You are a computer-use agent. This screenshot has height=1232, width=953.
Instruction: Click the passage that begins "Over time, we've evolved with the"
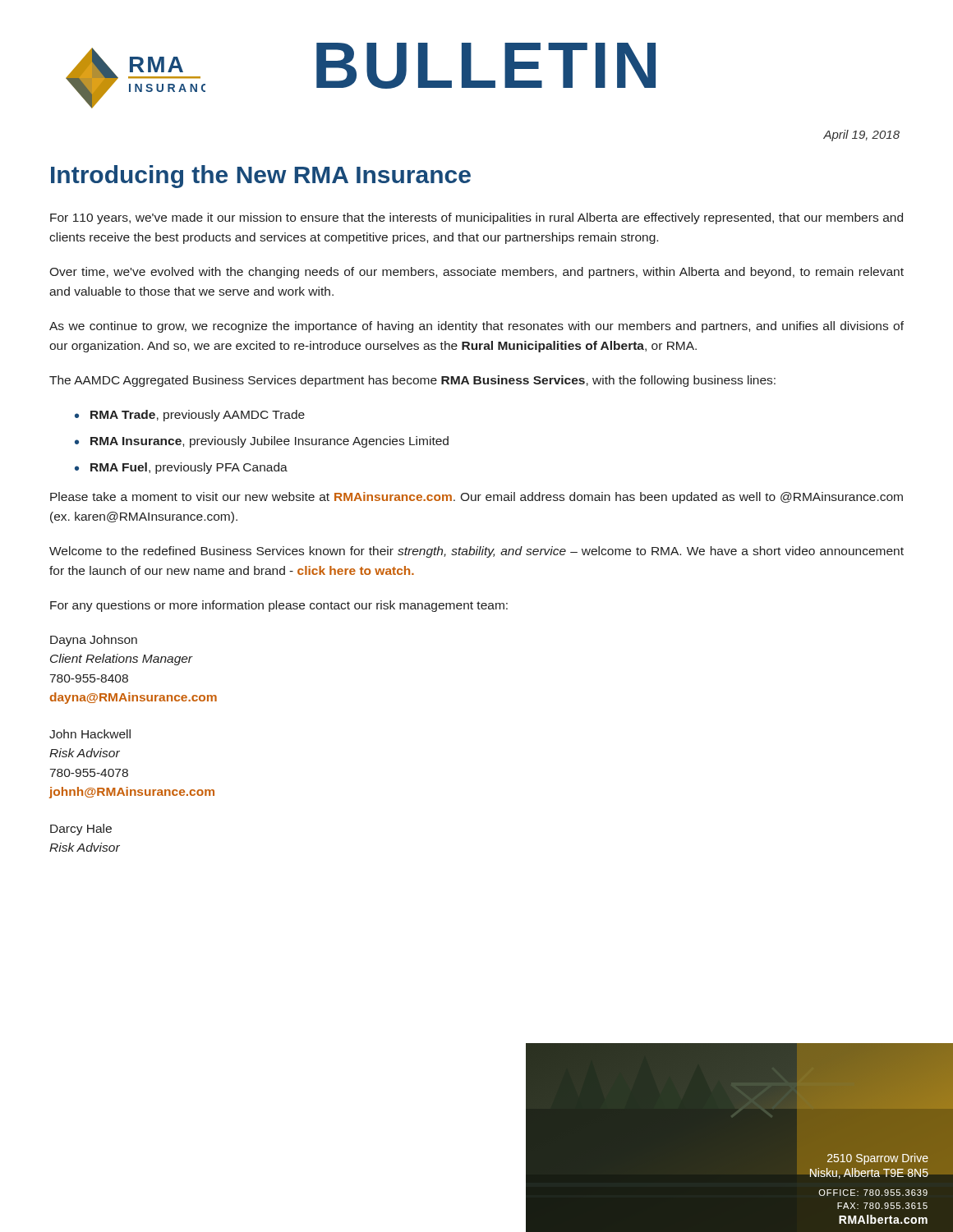click(476, 282)
